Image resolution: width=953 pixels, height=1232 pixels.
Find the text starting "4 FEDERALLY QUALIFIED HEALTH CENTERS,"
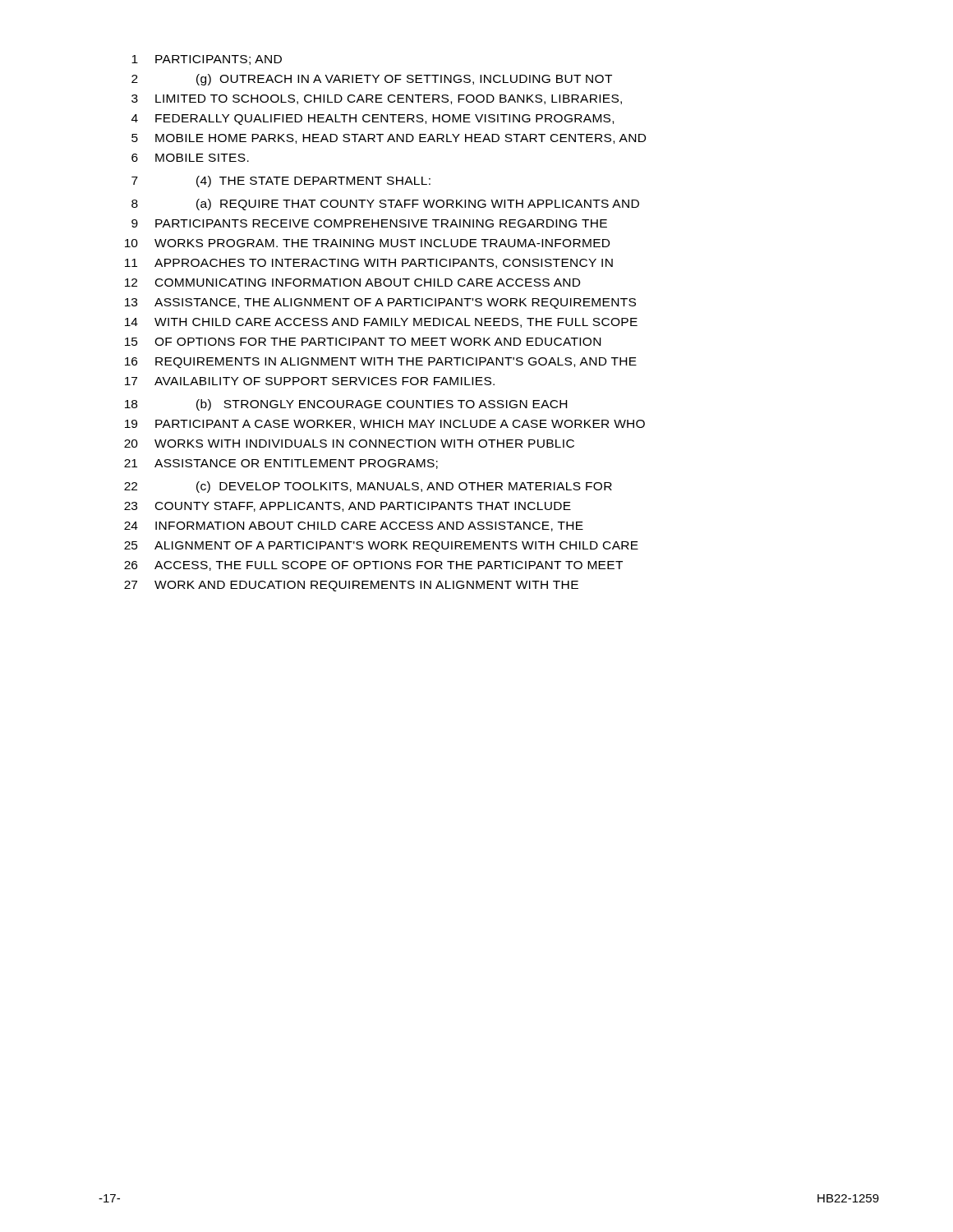click(x=357, y=118)
